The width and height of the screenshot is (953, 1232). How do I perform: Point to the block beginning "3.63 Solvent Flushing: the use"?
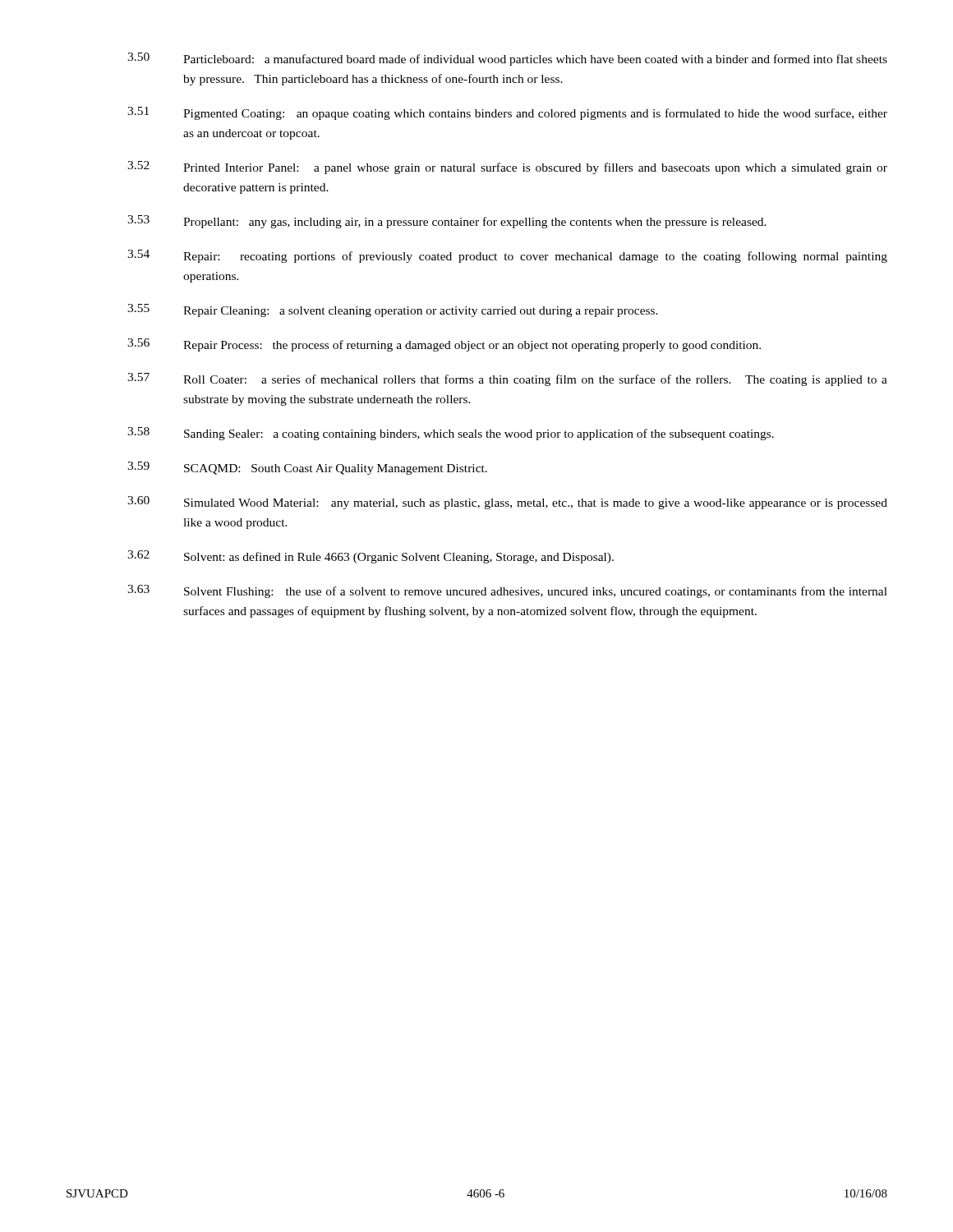click(507, 601)
